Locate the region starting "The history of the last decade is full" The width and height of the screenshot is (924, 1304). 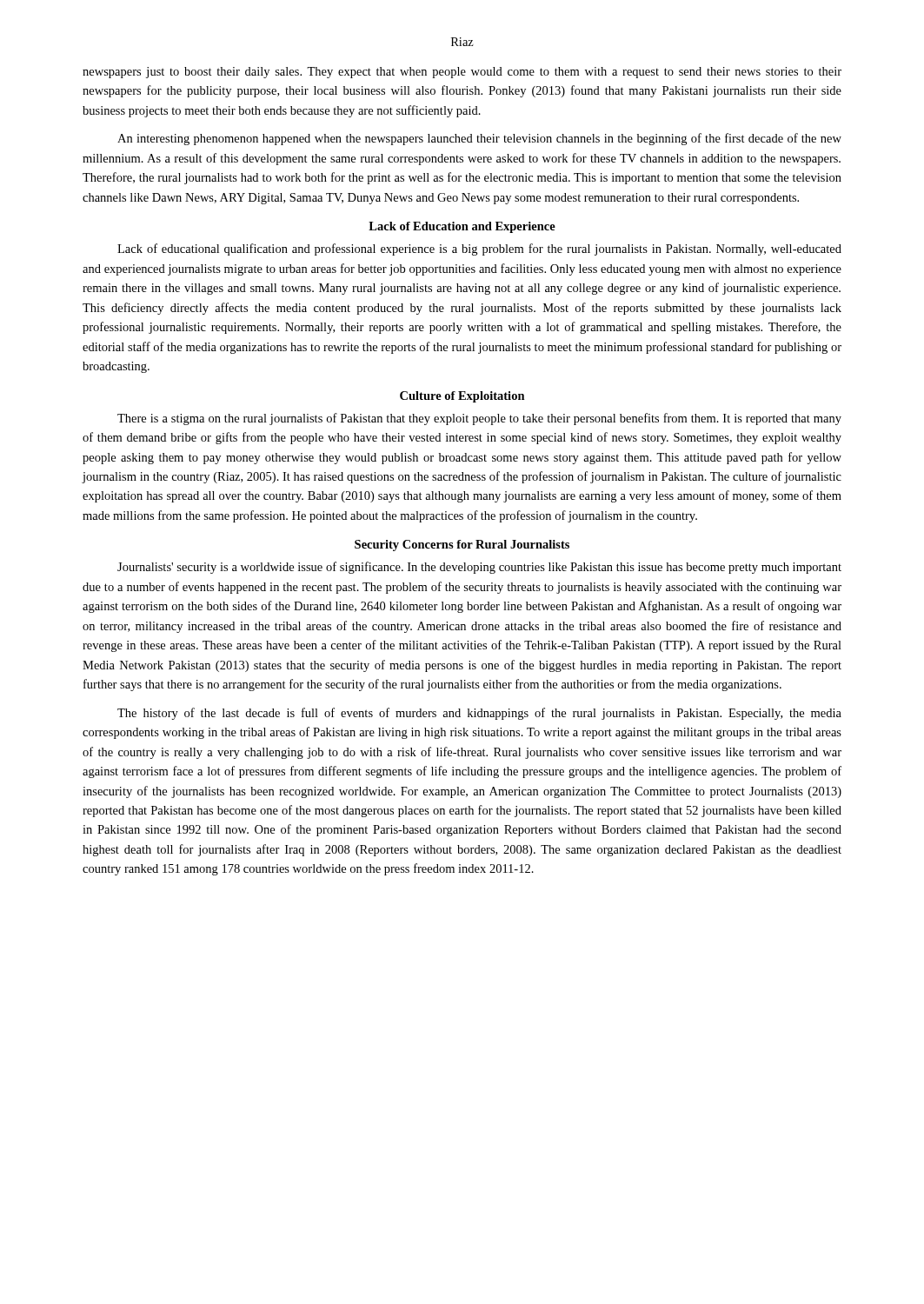pyautogui.click(x=462, y=791)
